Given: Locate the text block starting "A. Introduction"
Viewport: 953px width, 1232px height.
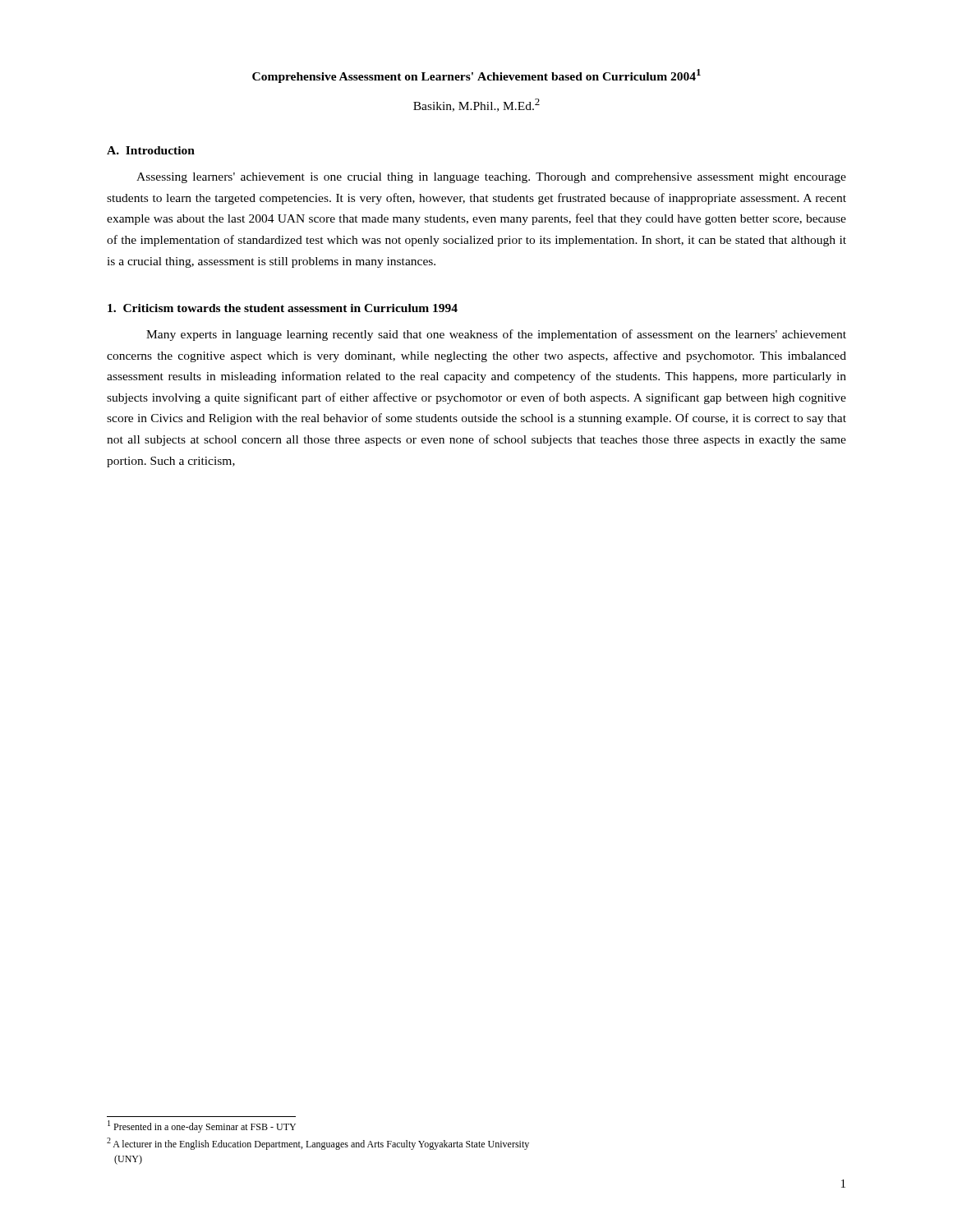Looking at the screenshot, I should pyautogui.click(x=151, y=150).
